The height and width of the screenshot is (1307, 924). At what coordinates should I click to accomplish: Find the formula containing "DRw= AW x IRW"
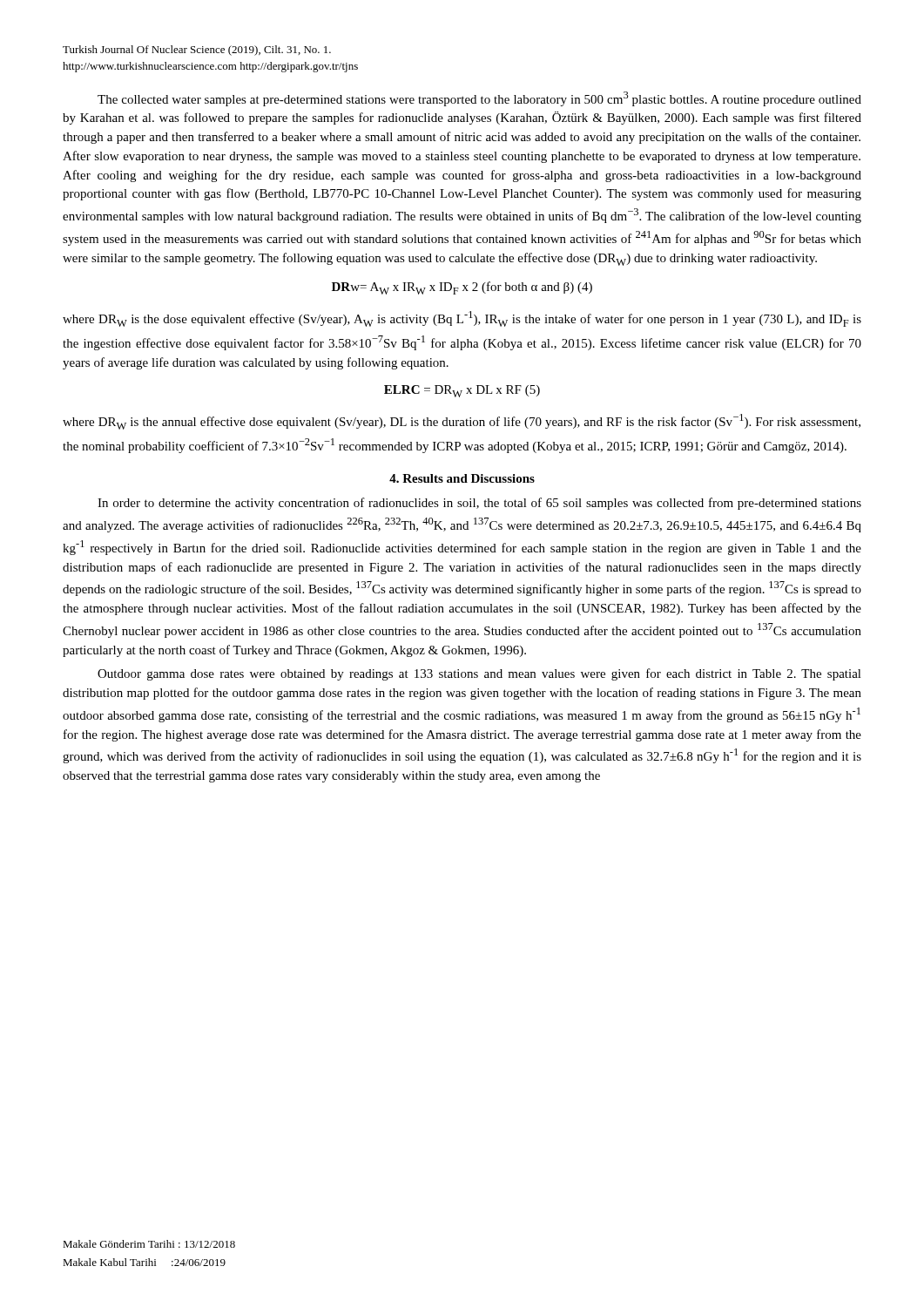(x=462, y=288)
